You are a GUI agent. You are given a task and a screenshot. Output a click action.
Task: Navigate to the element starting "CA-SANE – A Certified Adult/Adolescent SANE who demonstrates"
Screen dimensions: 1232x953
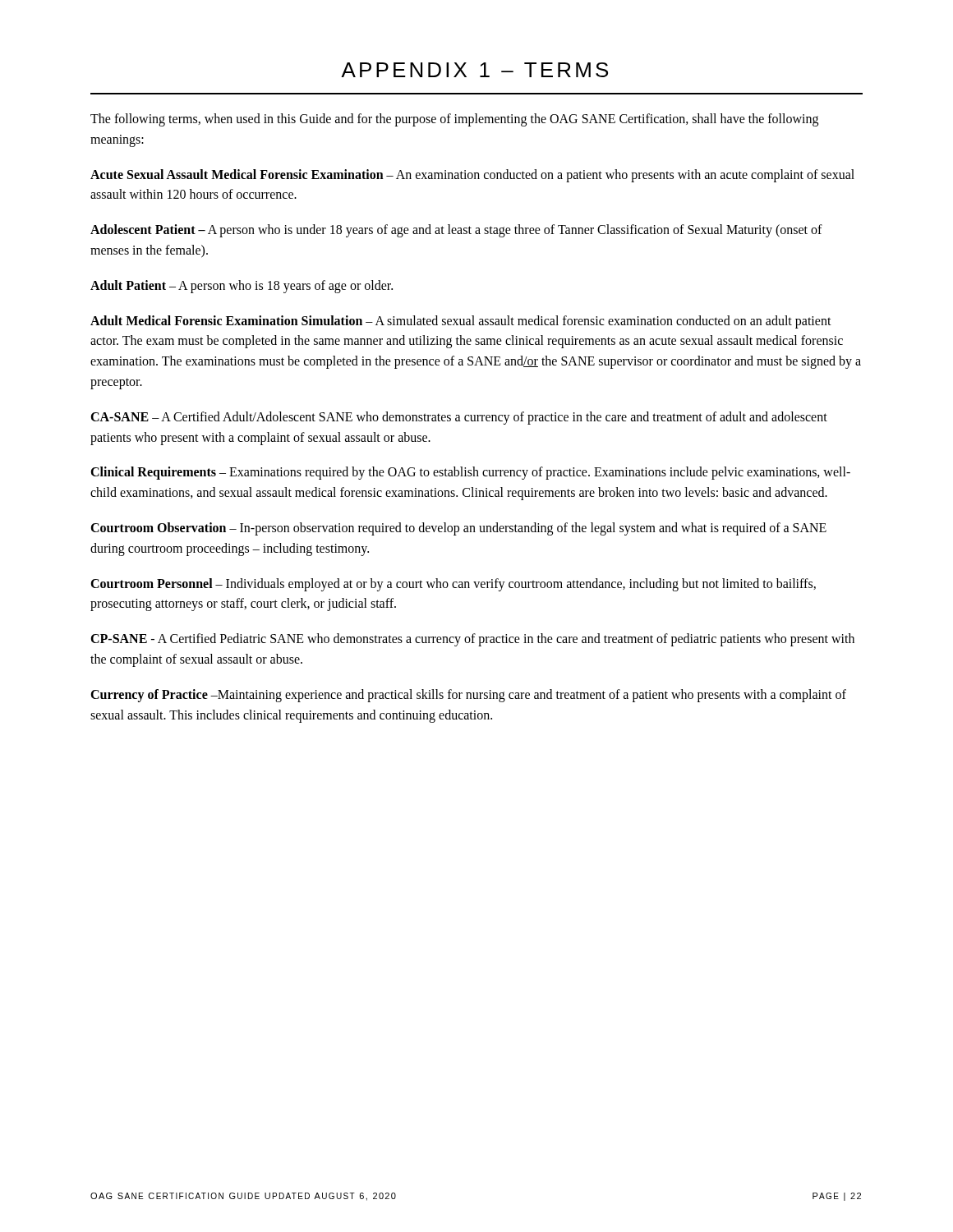tap(476, 428)
